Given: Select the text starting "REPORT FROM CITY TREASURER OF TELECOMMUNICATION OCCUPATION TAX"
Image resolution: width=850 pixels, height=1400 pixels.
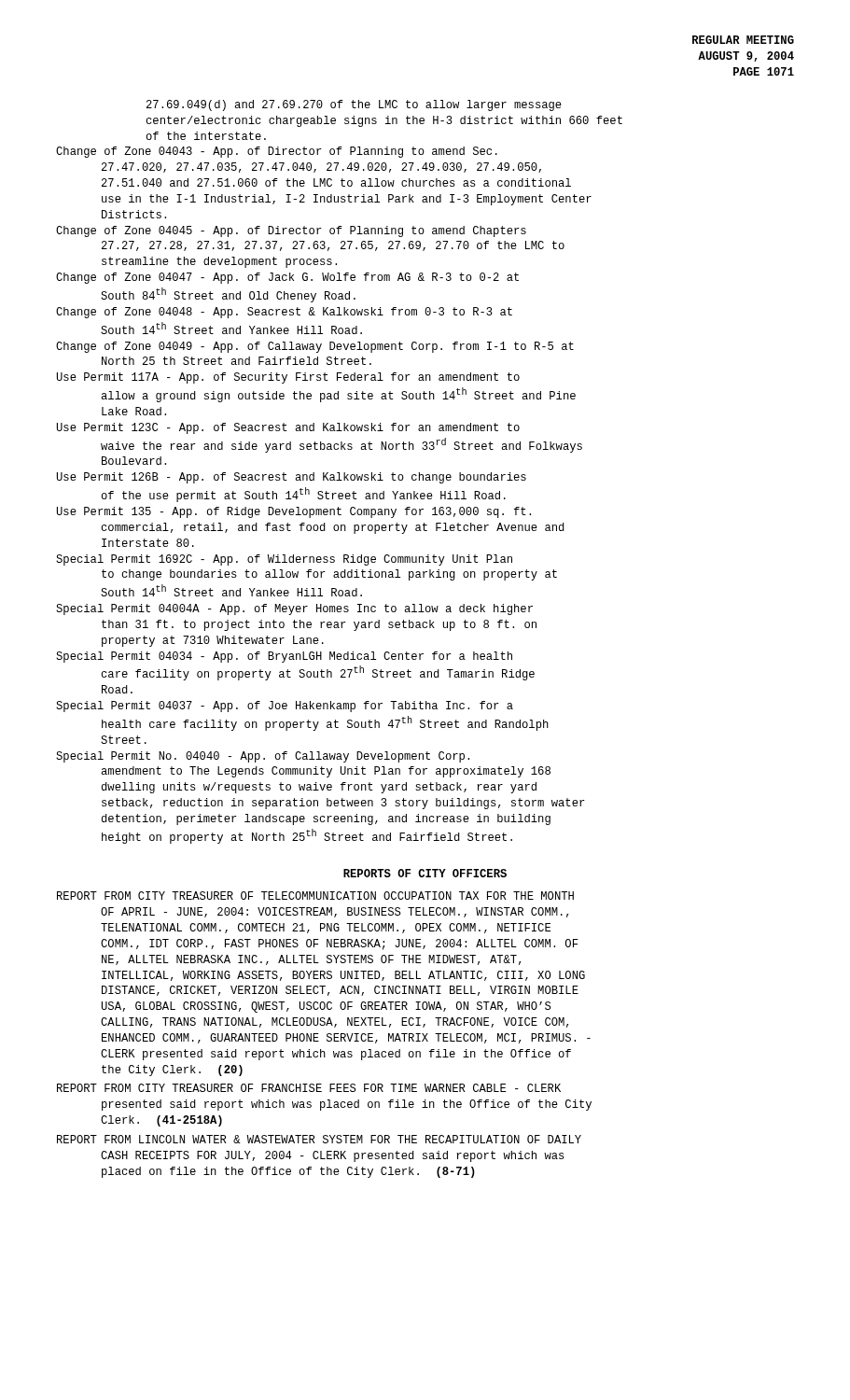Looking at the screenshot, I should coord(425,984).
